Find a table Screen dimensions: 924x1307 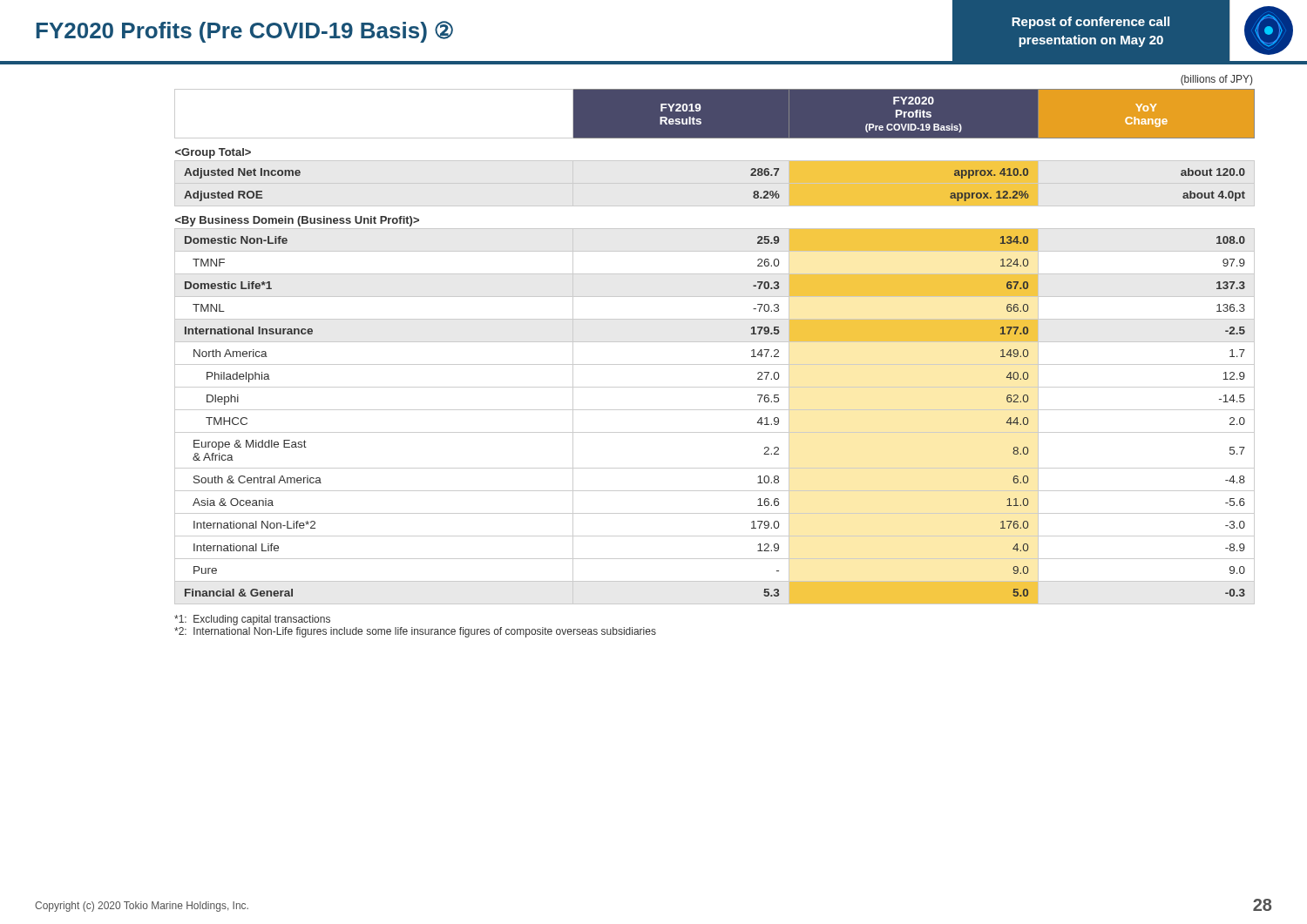pyautogui.click(x=714, y=347)
